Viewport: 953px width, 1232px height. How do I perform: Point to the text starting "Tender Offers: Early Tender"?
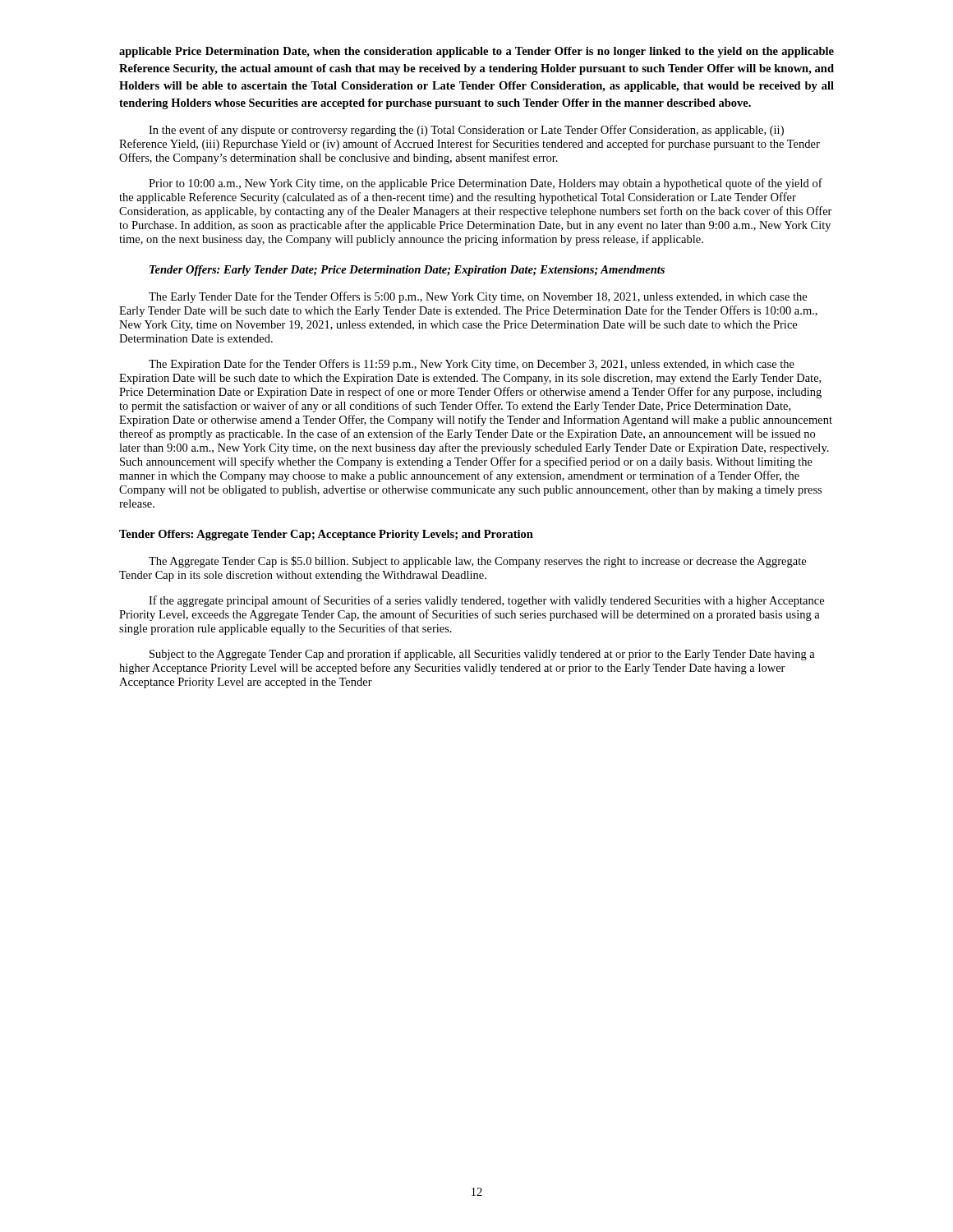407,269
